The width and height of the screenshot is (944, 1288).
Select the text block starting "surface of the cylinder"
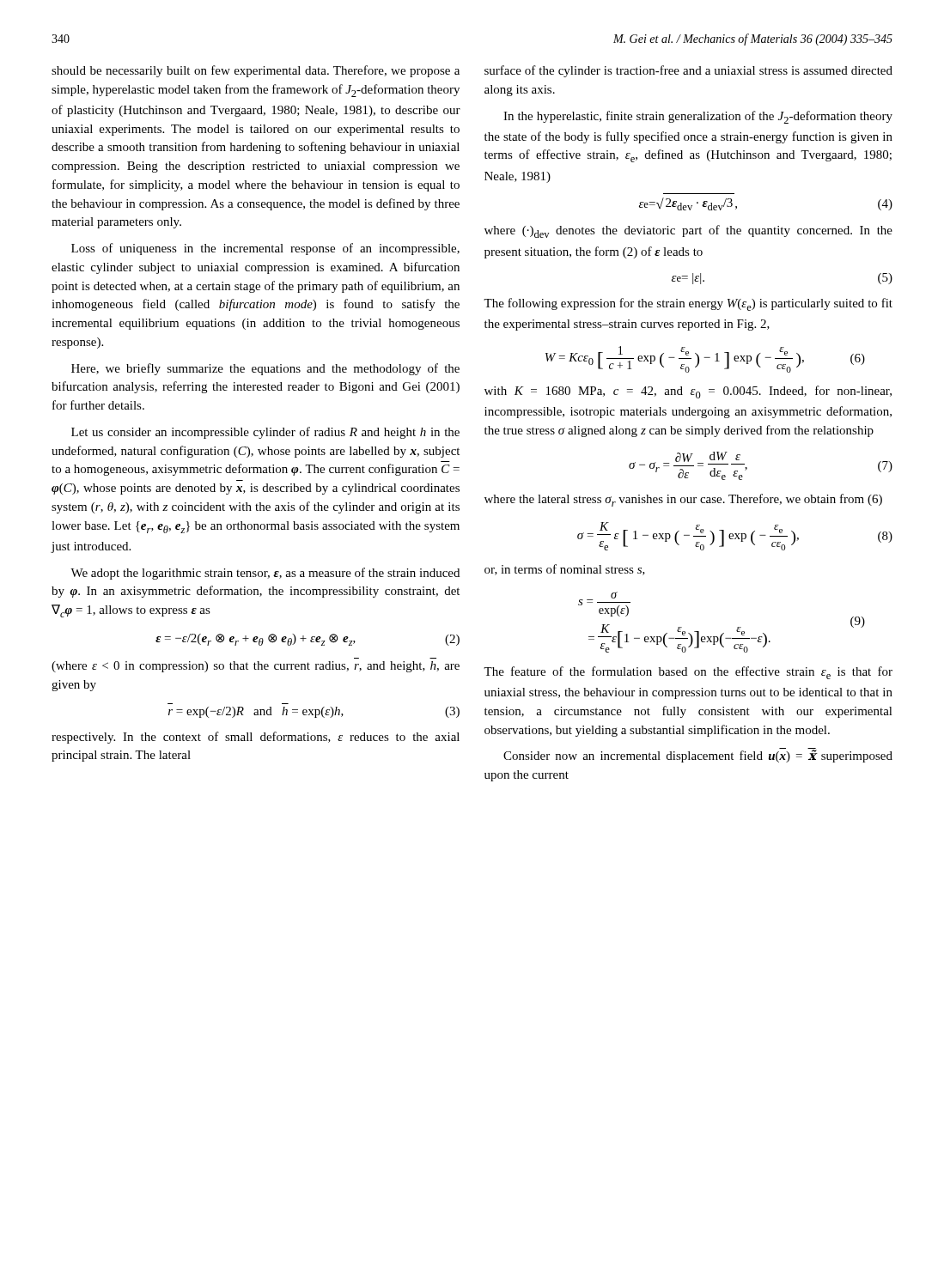[688, 80]
